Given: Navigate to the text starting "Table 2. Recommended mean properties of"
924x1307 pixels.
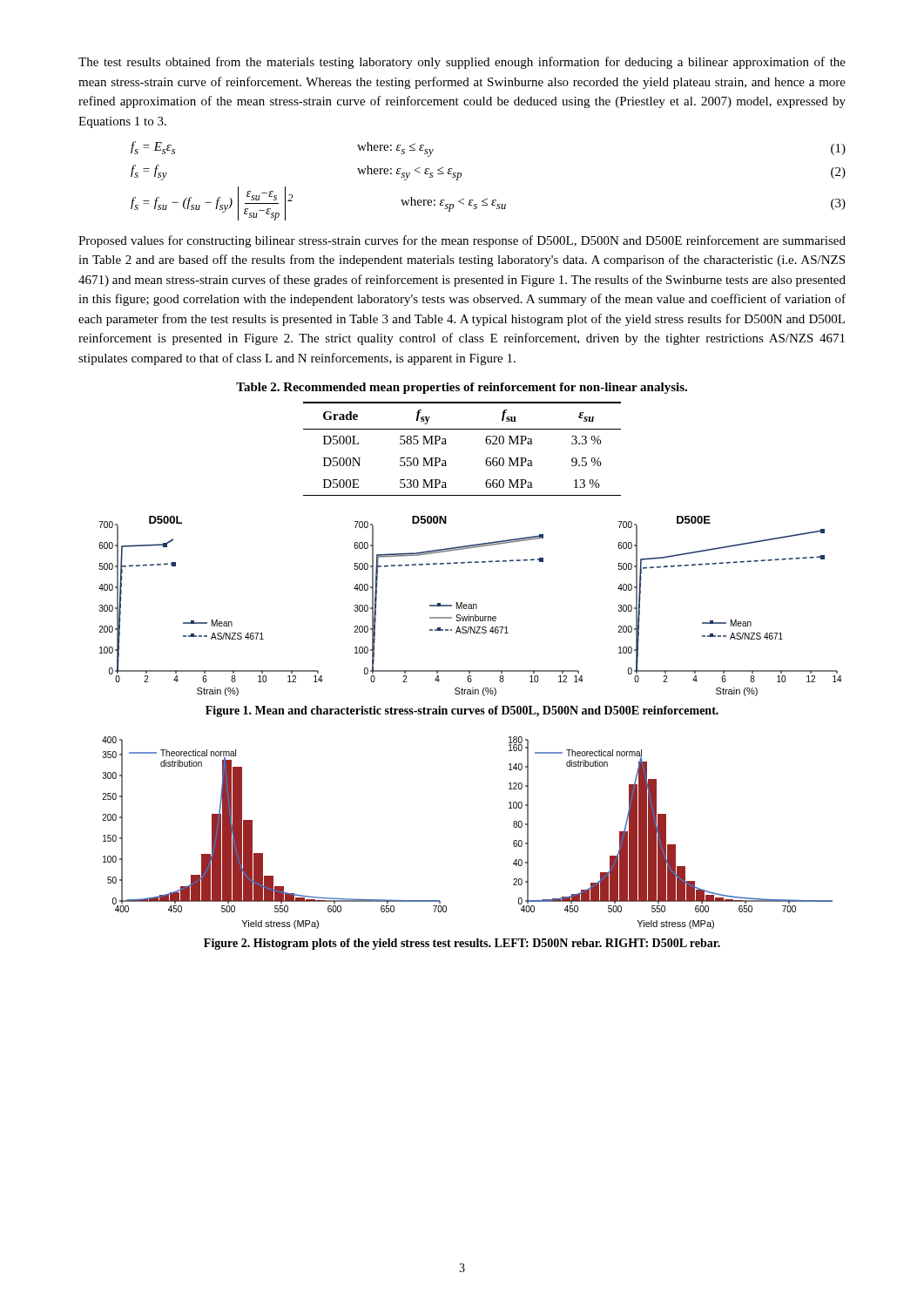Looking at the screenshot, I should [462, 387].
